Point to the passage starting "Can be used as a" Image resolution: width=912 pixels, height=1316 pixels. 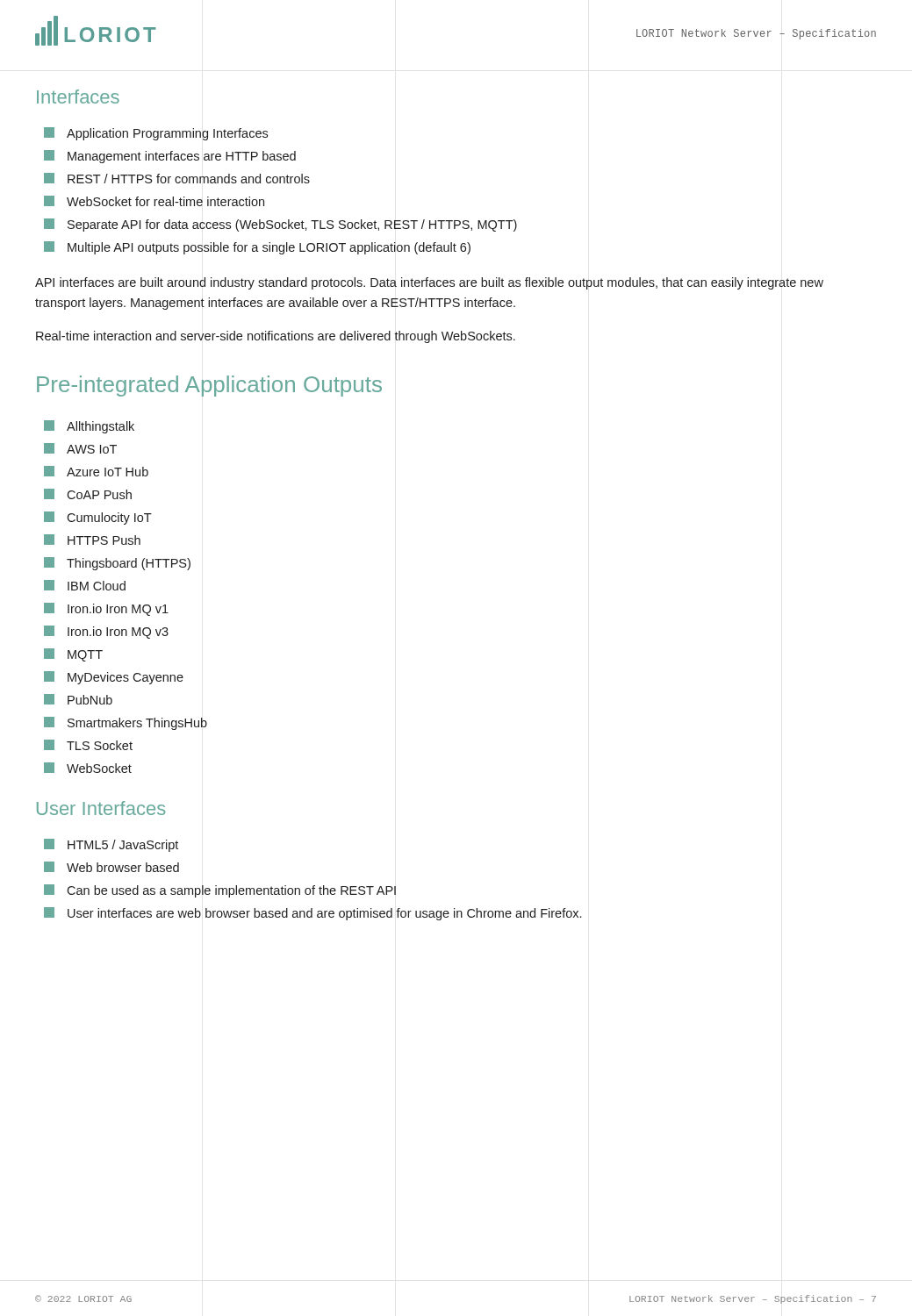pyautogui.click(x=220, y=891)
